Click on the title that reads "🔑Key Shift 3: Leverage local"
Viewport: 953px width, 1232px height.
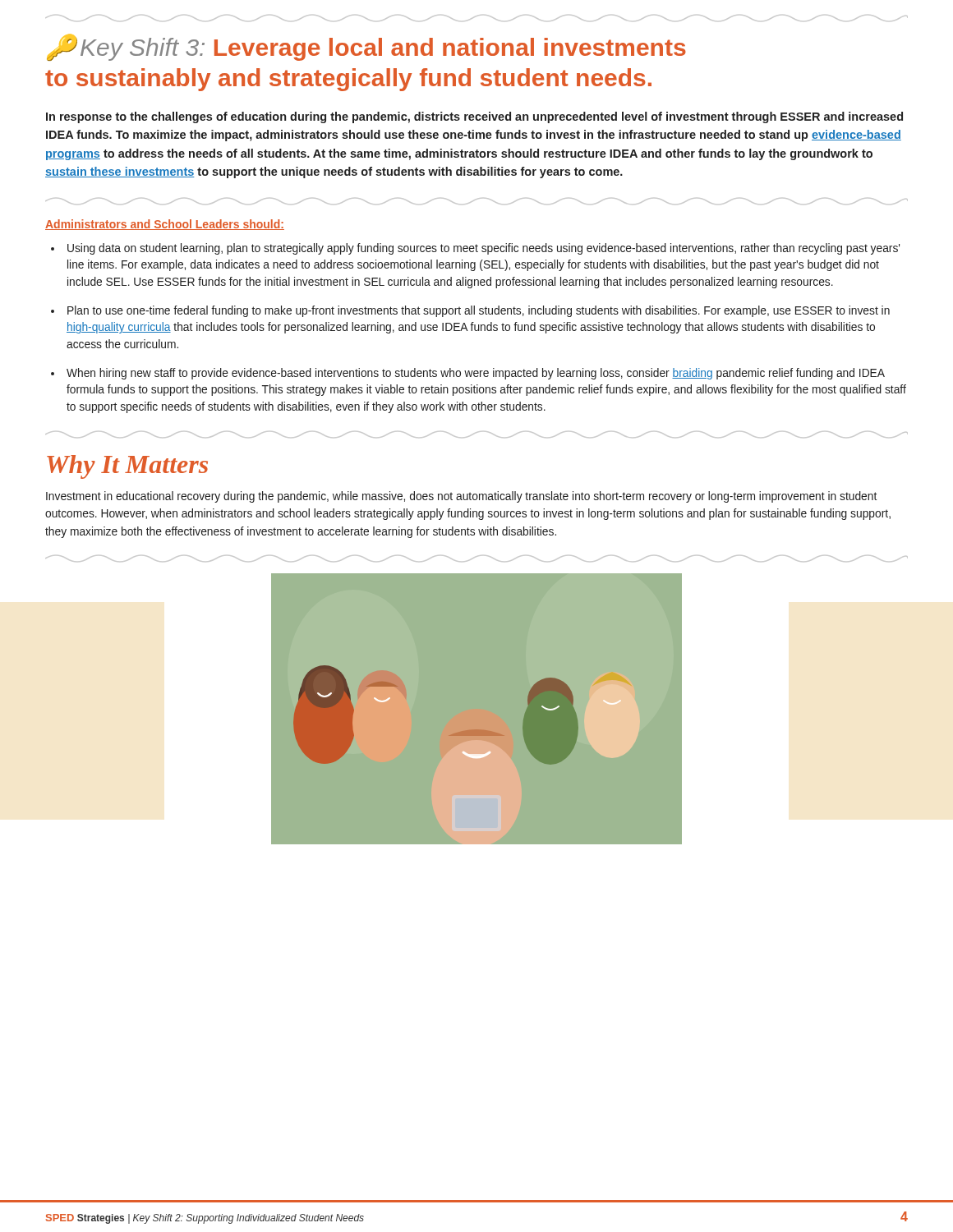point(476,63)
